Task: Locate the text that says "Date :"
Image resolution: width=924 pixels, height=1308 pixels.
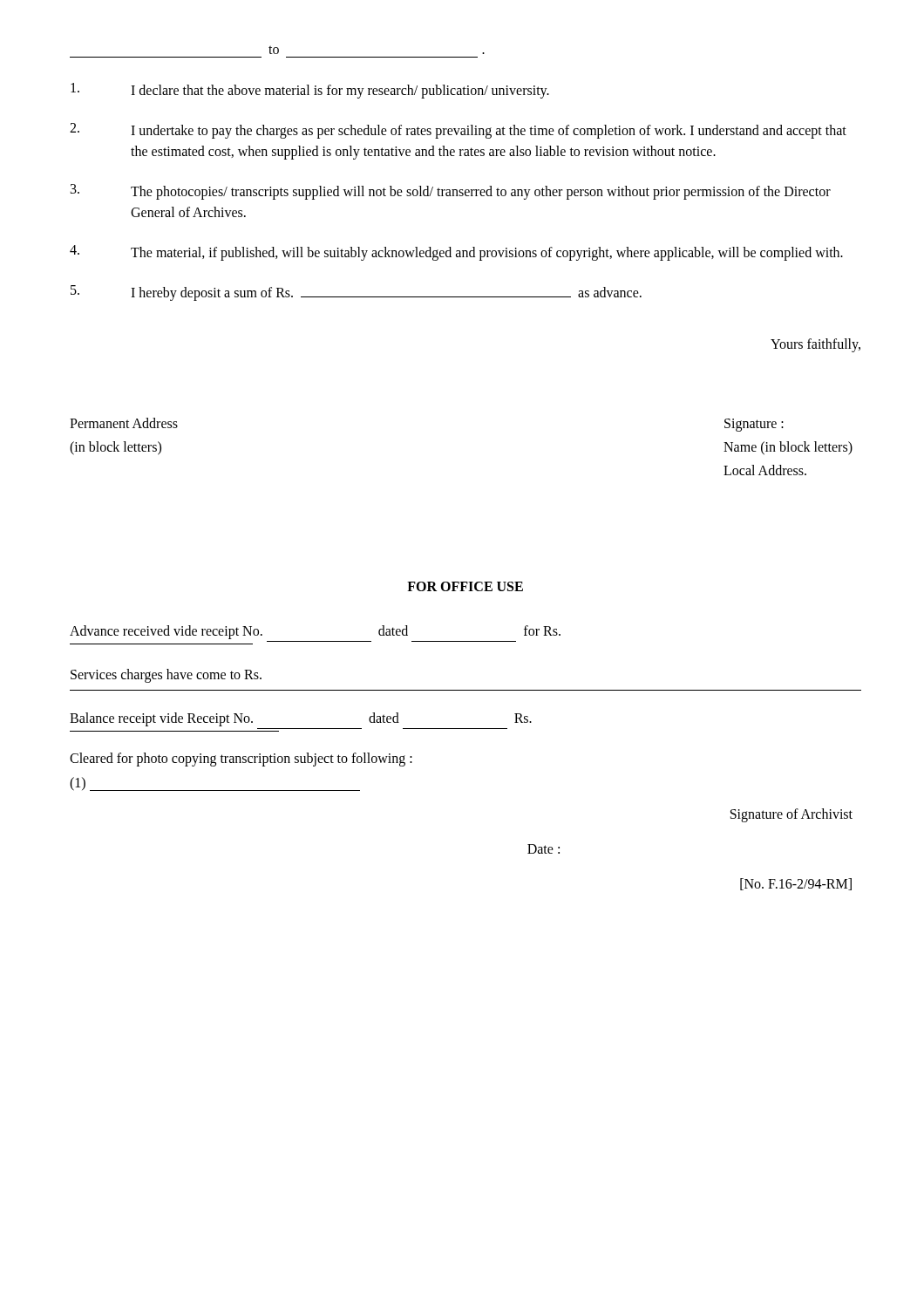Action: pos(544,849)
